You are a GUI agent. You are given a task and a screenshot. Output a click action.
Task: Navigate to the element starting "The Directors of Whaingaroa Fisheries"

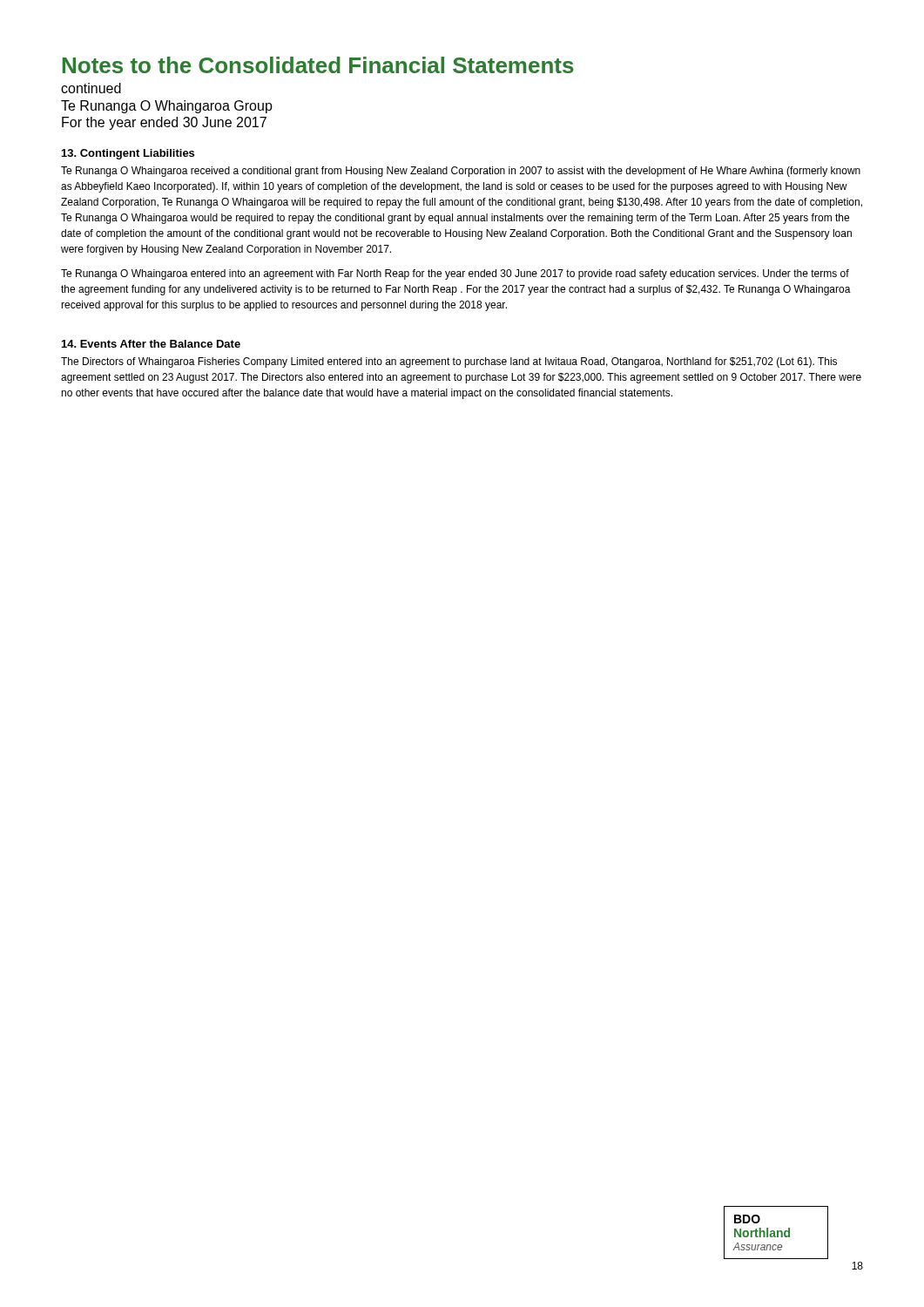point(462,377)
